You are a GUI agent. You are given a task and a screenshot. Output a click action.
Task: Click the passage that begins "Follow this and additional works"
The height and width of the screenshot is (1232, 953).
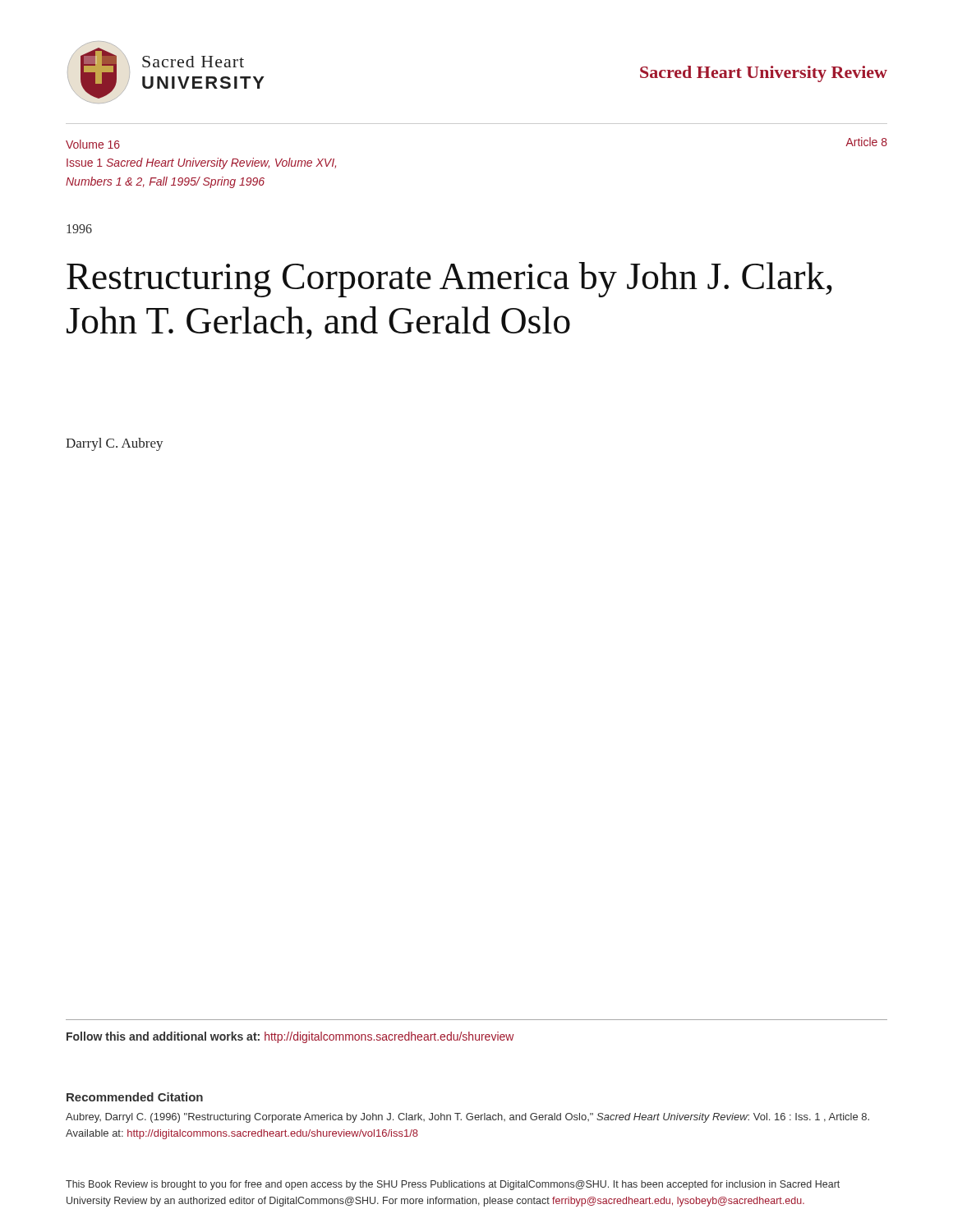coord(290,1037)
